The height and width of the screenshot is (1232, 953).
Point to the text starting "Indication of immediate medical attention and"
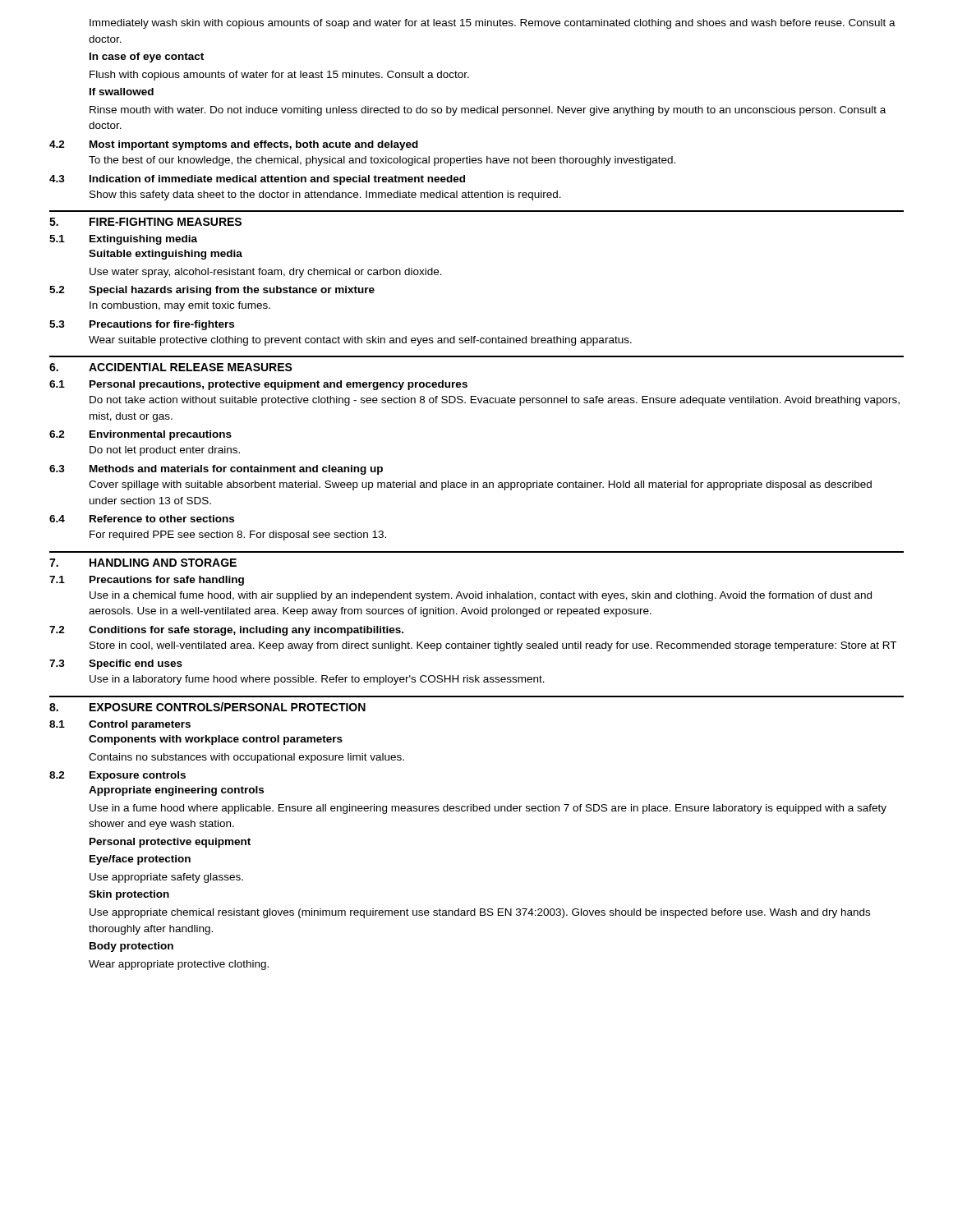pos(277,178)
